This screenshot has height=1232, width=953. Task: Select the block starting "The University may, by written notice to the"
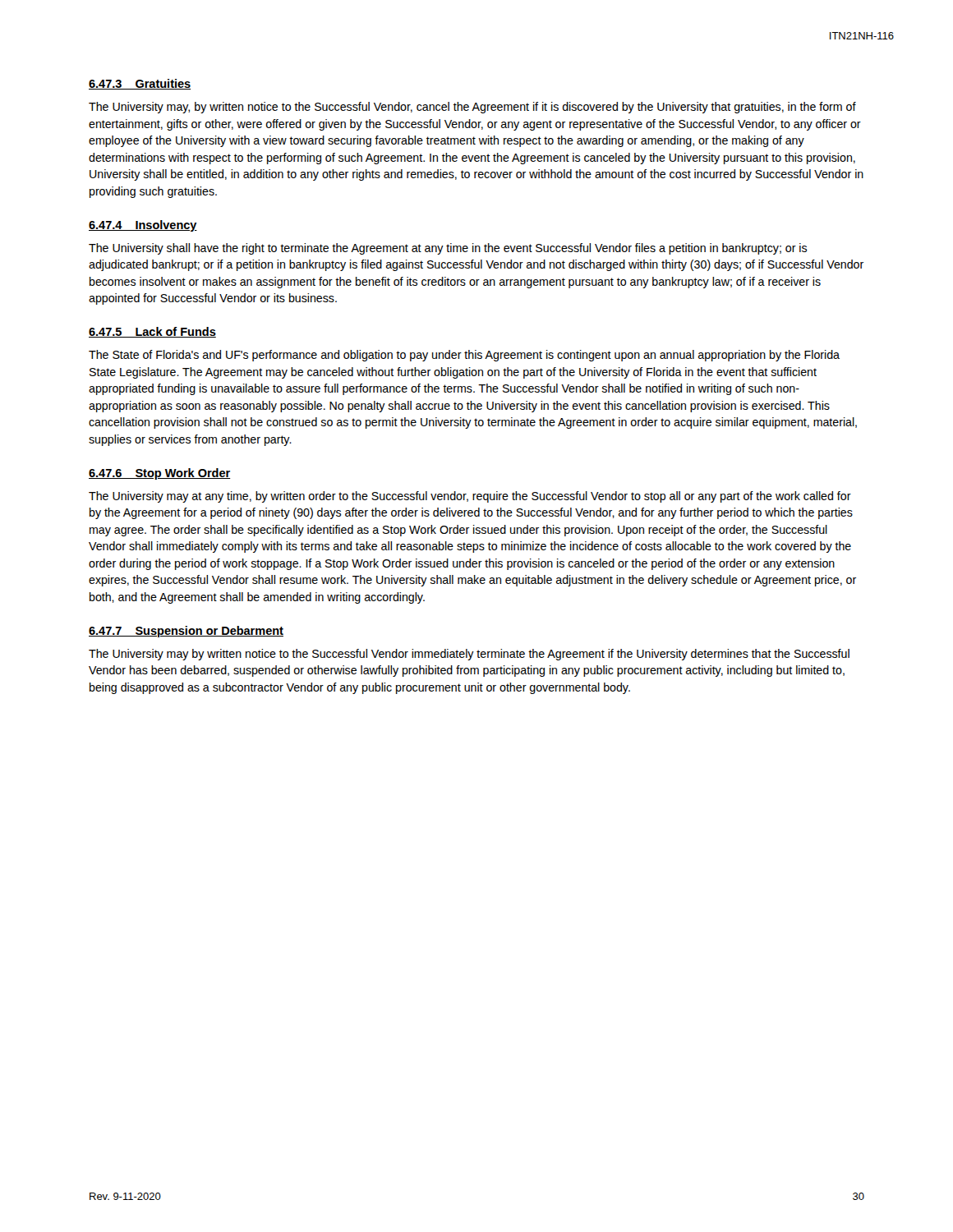(x=476, y=149)
